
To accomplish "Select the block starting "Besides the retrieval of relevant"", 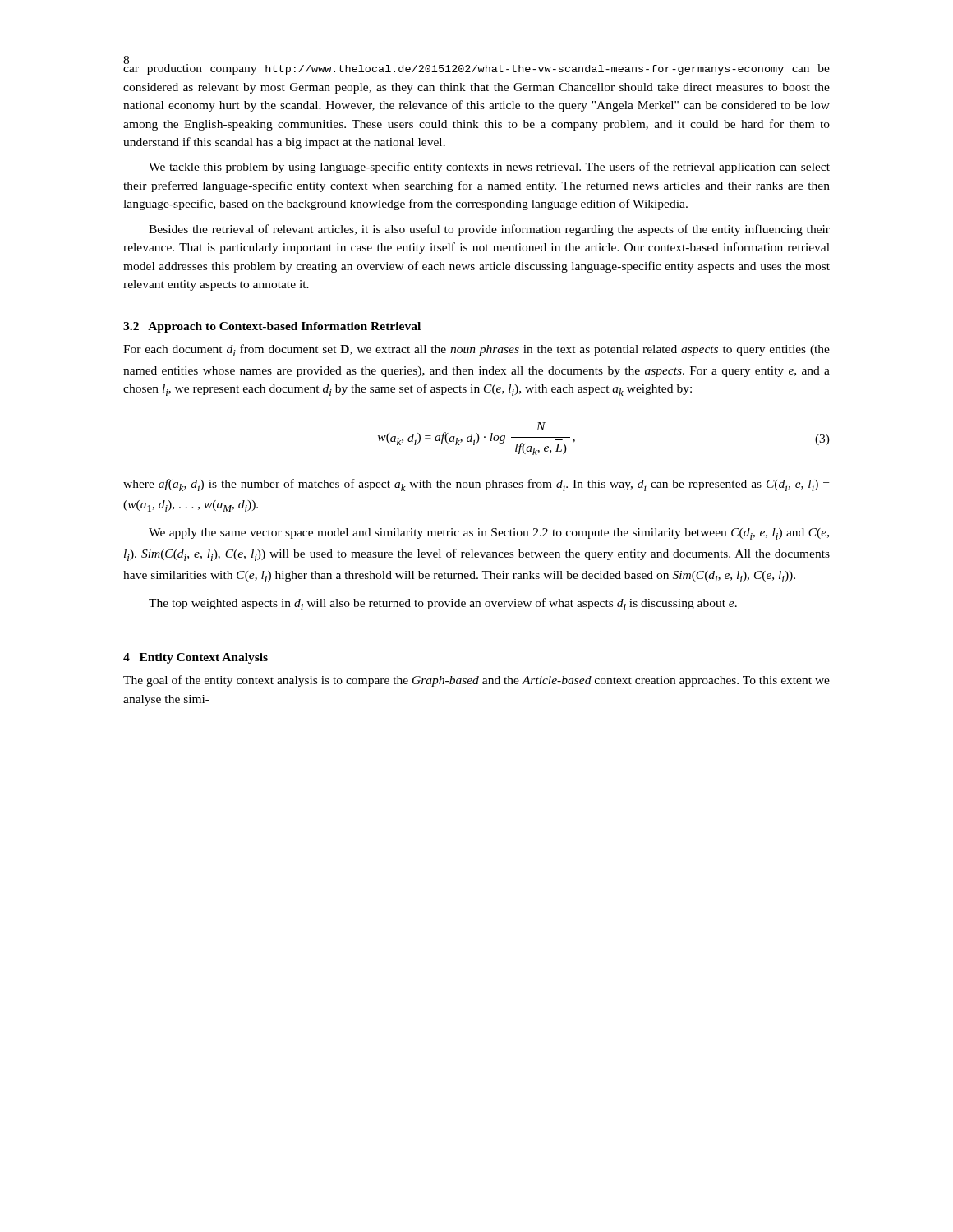I will (476, 257).
